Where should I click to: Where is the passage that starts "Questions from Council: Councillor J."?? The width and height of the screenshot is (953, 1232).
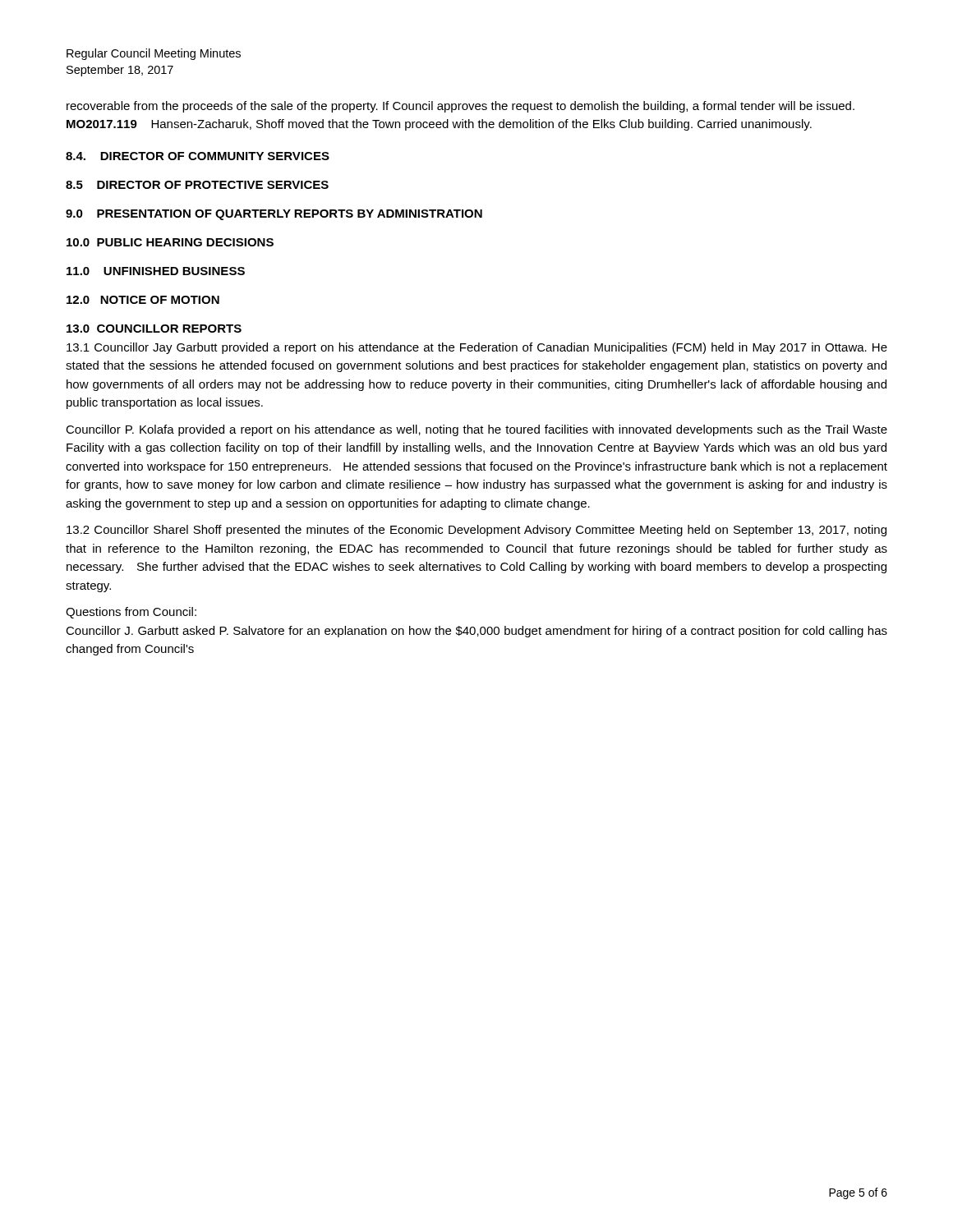[476, 631]
